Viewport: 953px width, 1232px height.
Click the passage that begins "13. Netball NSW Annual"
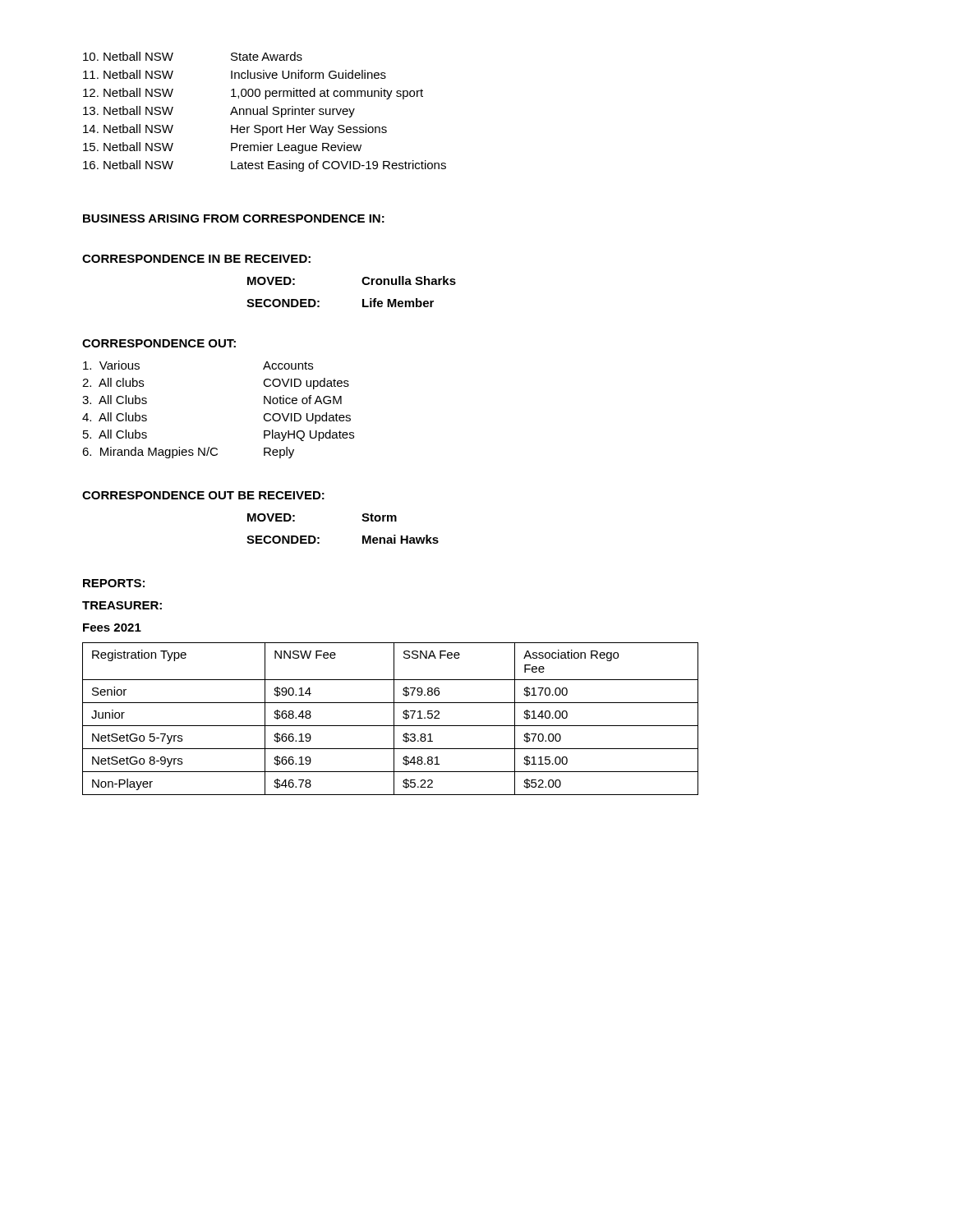coord(132,111)
